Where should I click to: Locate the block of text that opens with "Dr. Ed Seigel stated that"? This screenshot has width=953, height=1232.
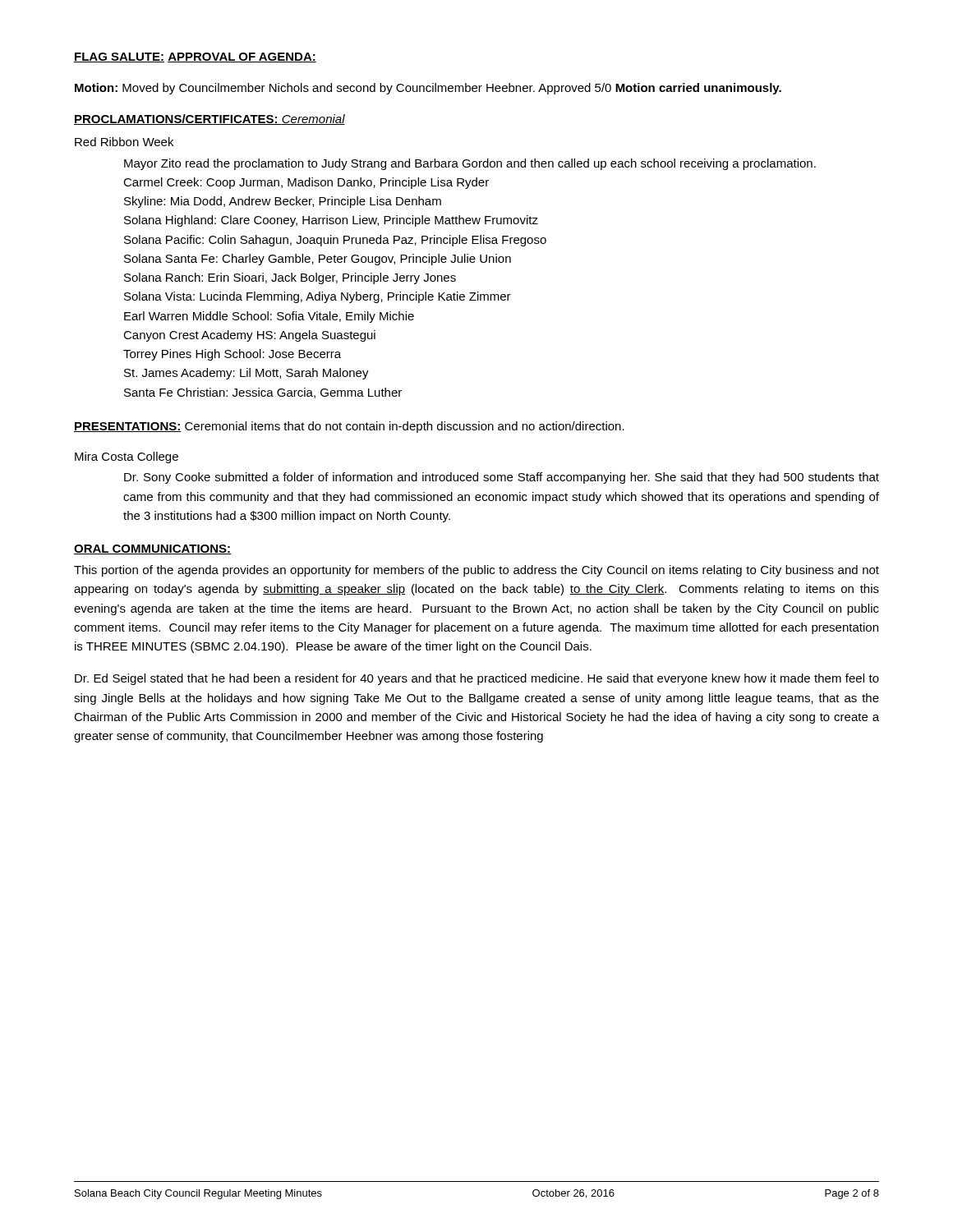[x=476, y=707]
